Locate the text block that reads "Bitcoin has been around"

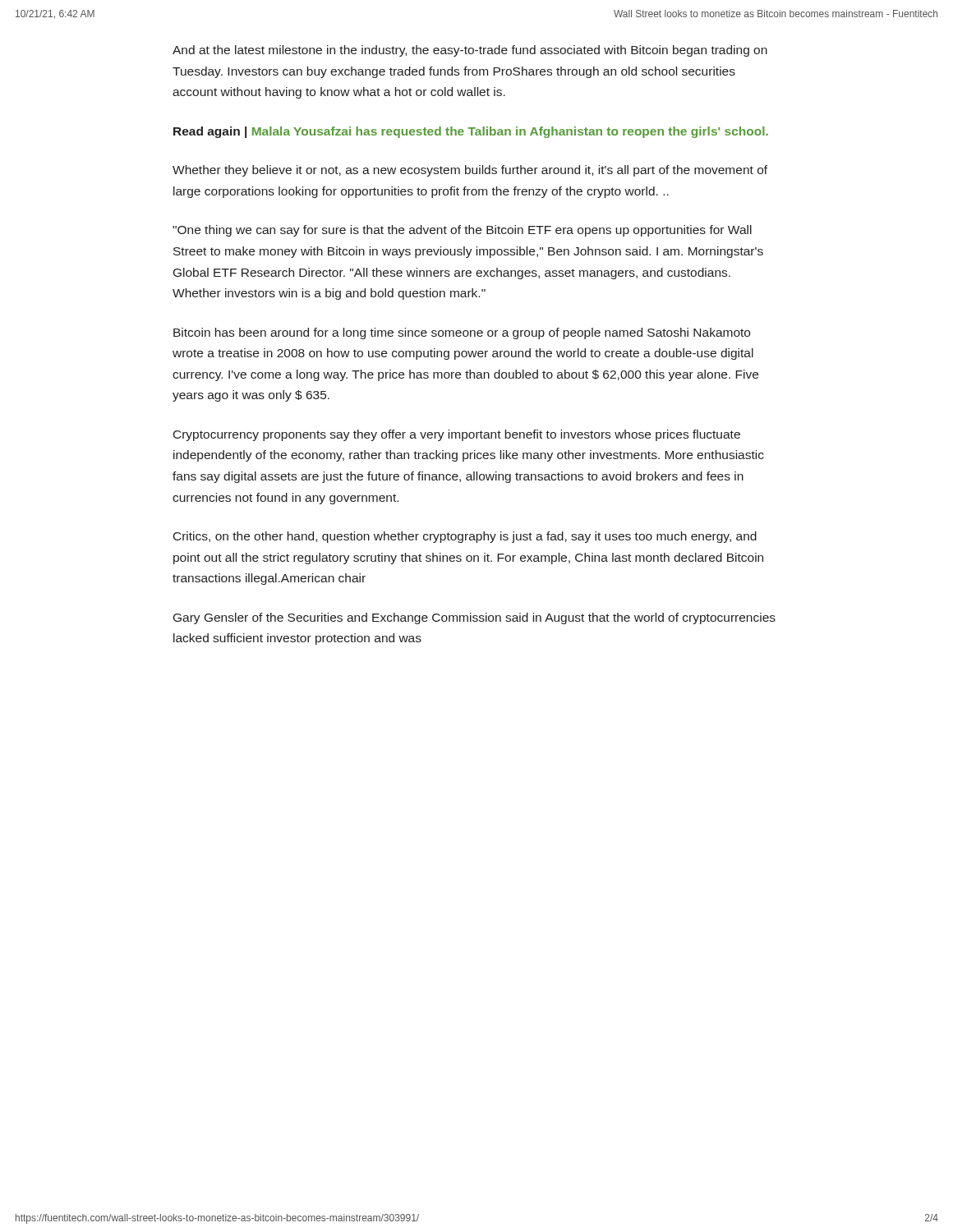click(466, 363)
